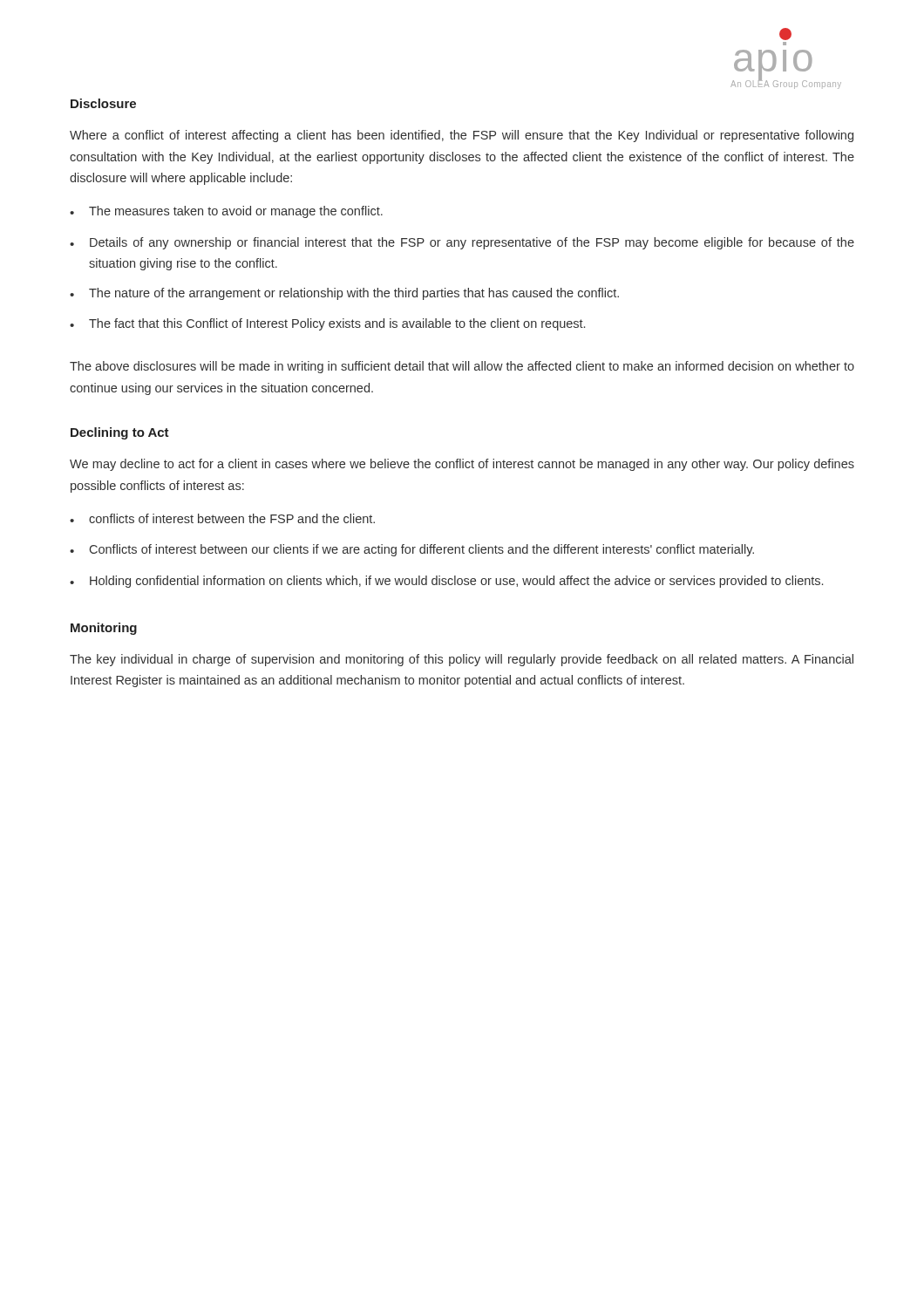Select the text starting "• Conflicts of interest"

[462, 551]
